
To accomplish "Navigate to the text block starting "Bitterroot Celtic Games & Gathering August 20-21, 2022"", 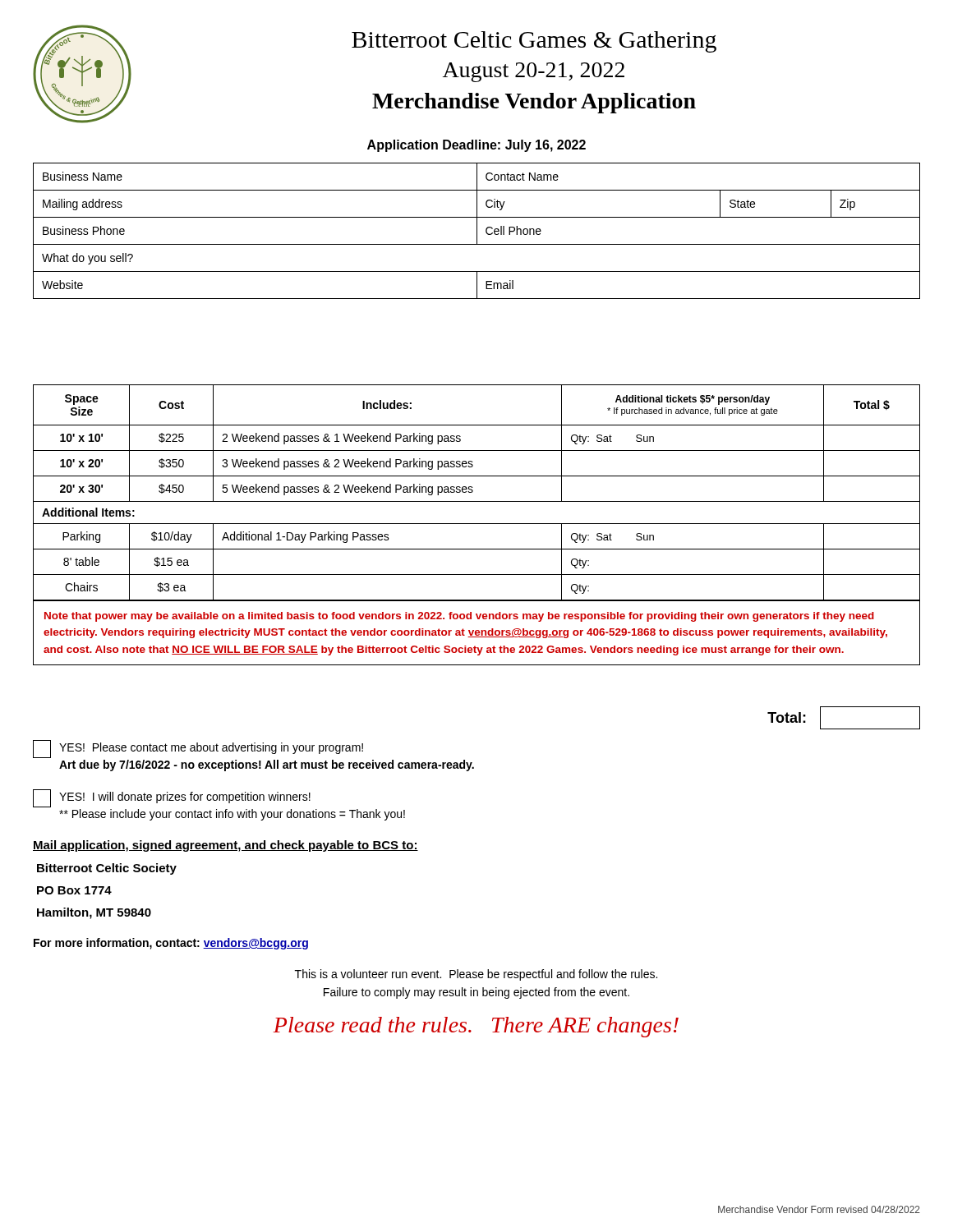I will [534, 70].
